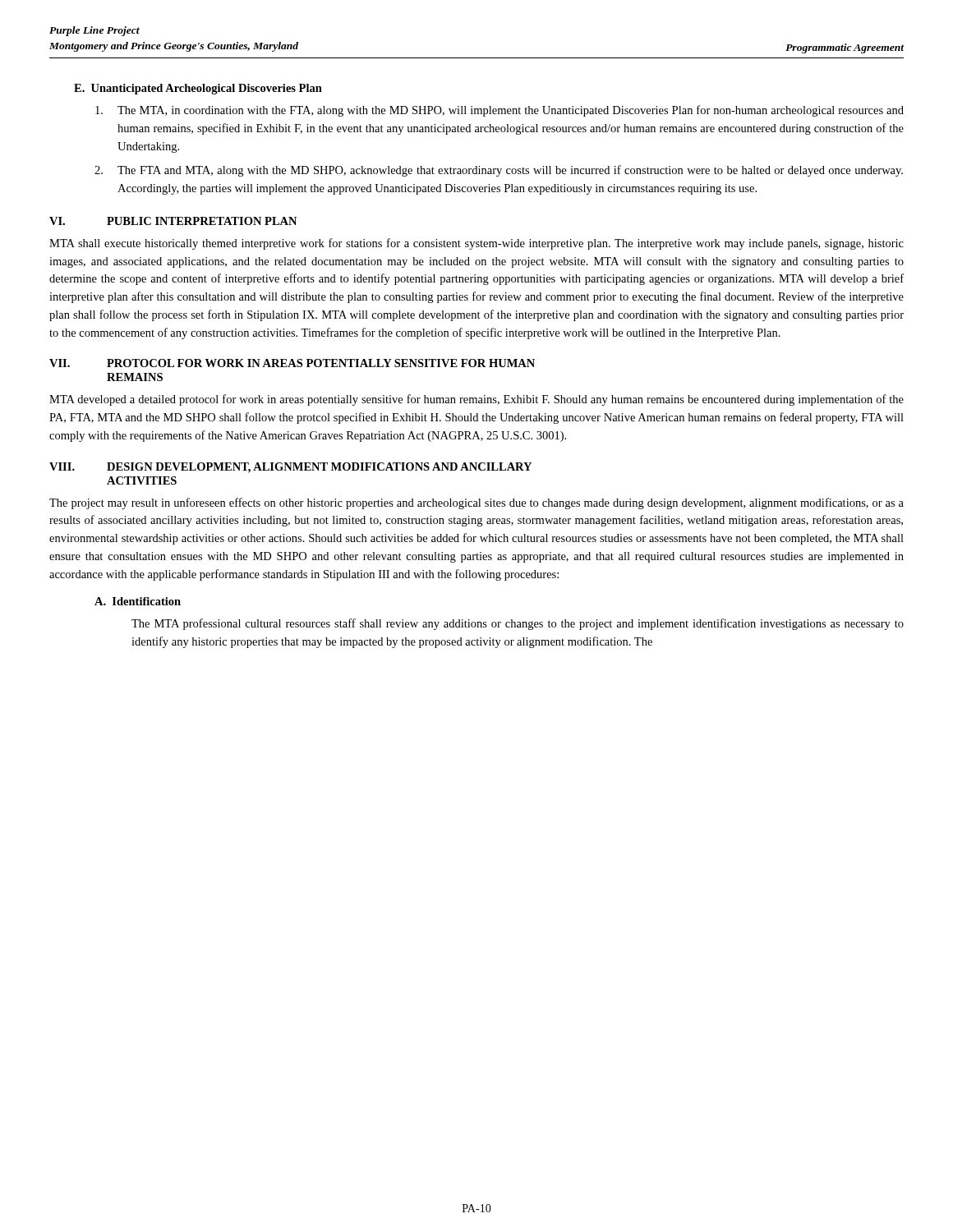
Task: Navigate to the element starting "2. The FTA and MTA, along with the"
Action: 499,180
